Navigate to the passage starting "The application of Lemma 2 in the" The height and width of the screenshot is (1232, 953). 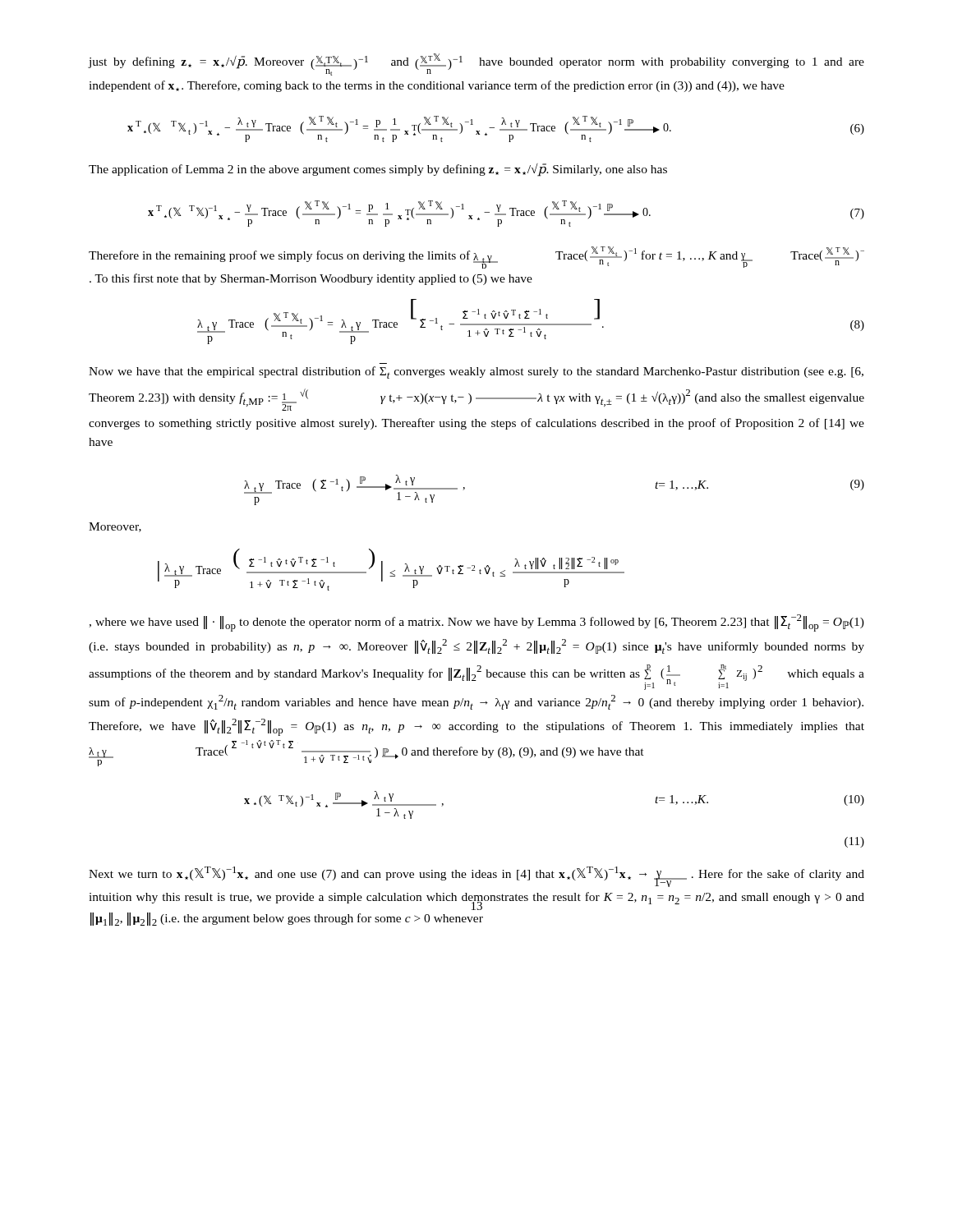click(x=476, y=171)
